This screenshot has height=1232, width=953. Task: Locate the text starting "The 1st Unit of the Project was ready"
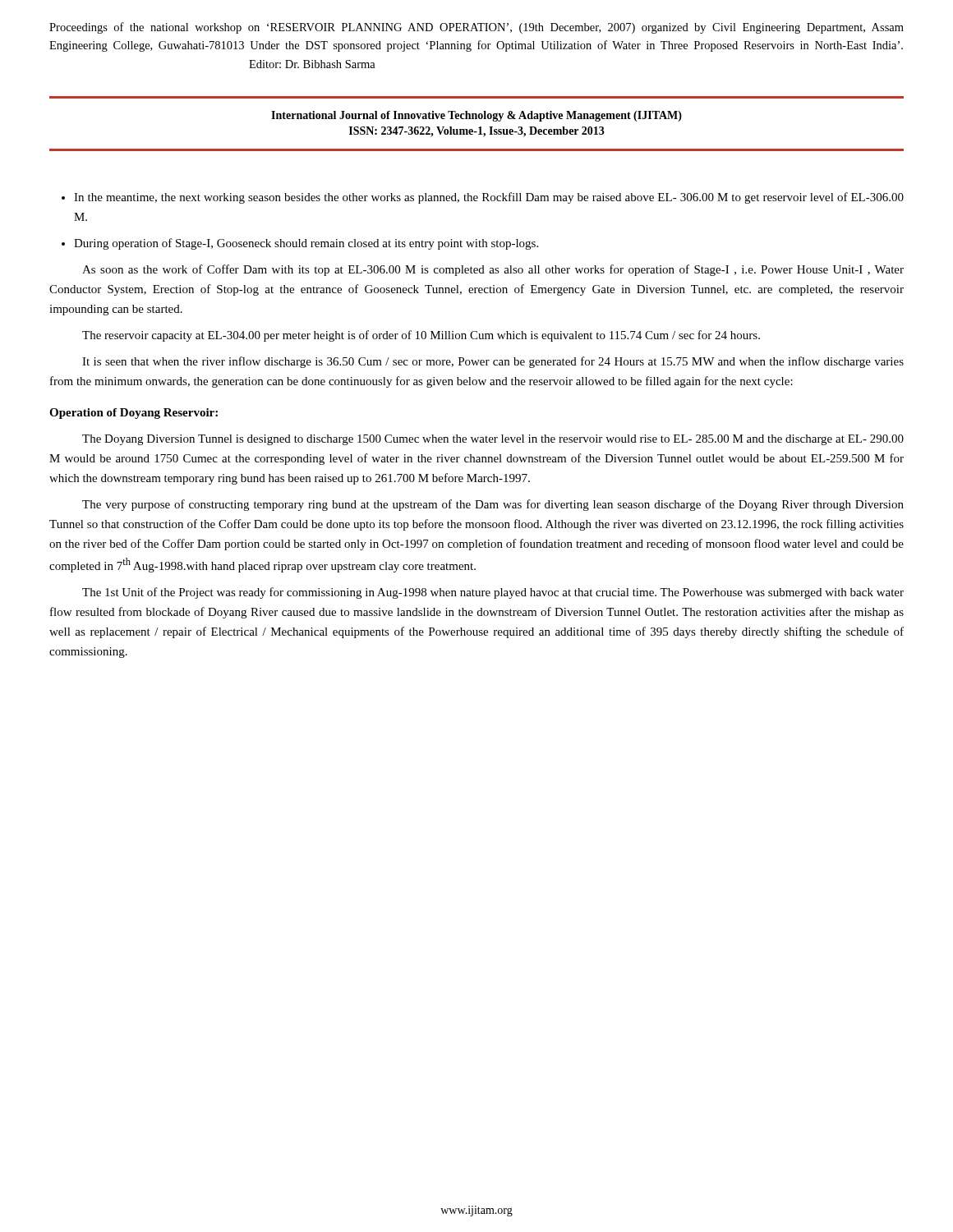click(x=476, y=622)
